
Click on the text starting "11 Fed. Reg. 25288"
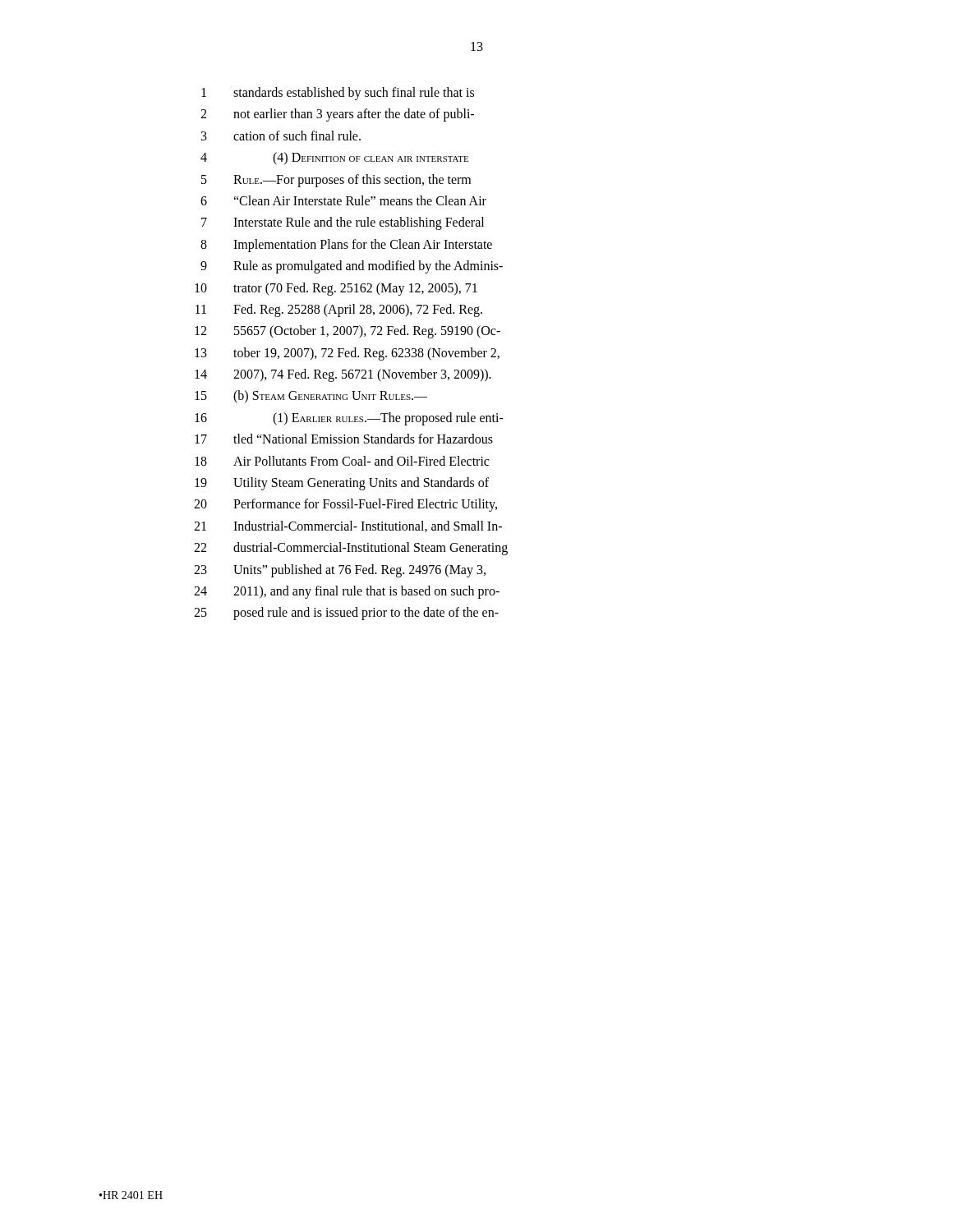point(339,310)
